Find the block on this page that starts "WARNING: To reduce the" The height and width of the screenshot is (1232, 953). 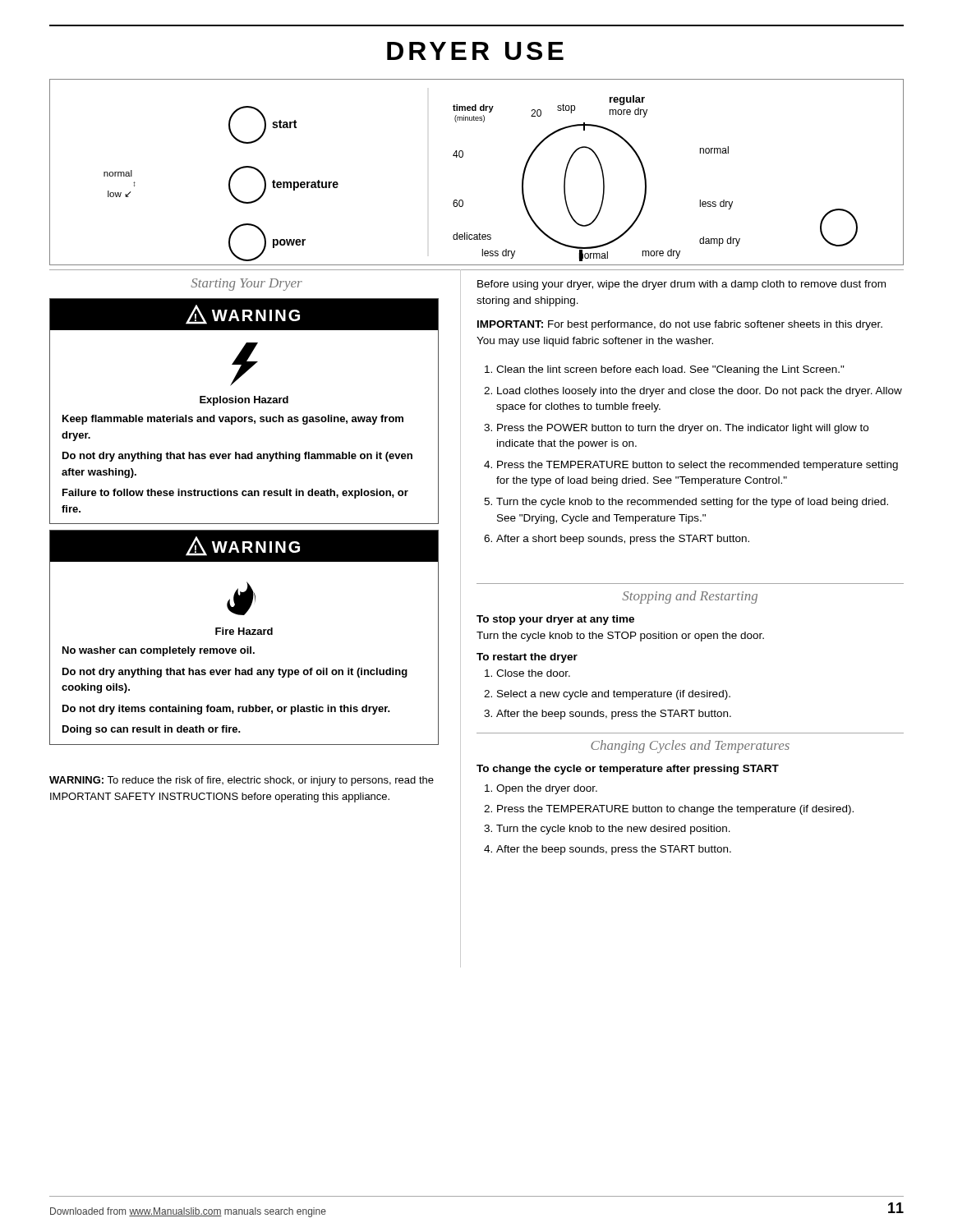pos(241,788)
